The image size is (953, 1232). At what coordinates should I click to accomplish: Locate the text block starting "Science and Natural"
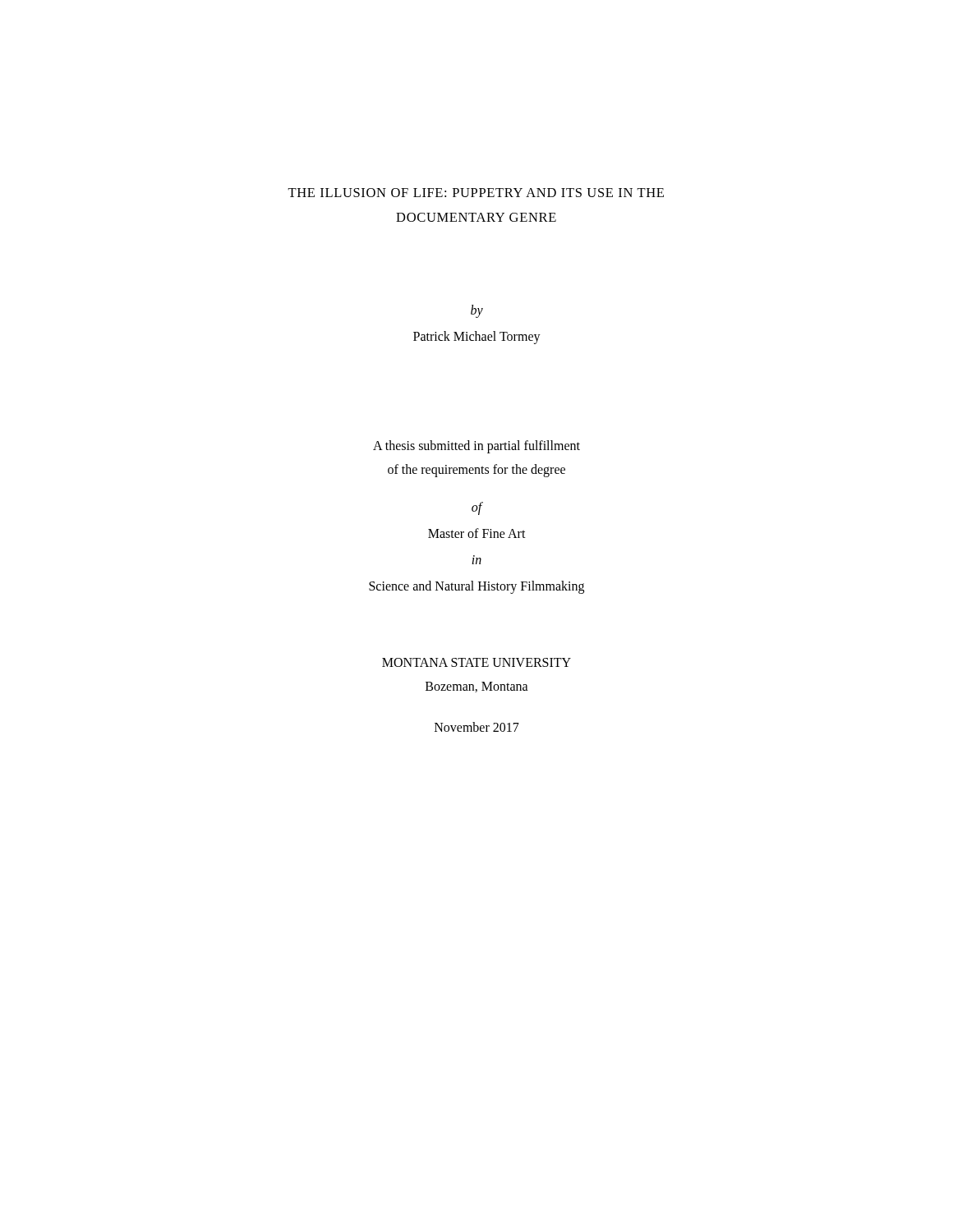(x=476, y=586)
